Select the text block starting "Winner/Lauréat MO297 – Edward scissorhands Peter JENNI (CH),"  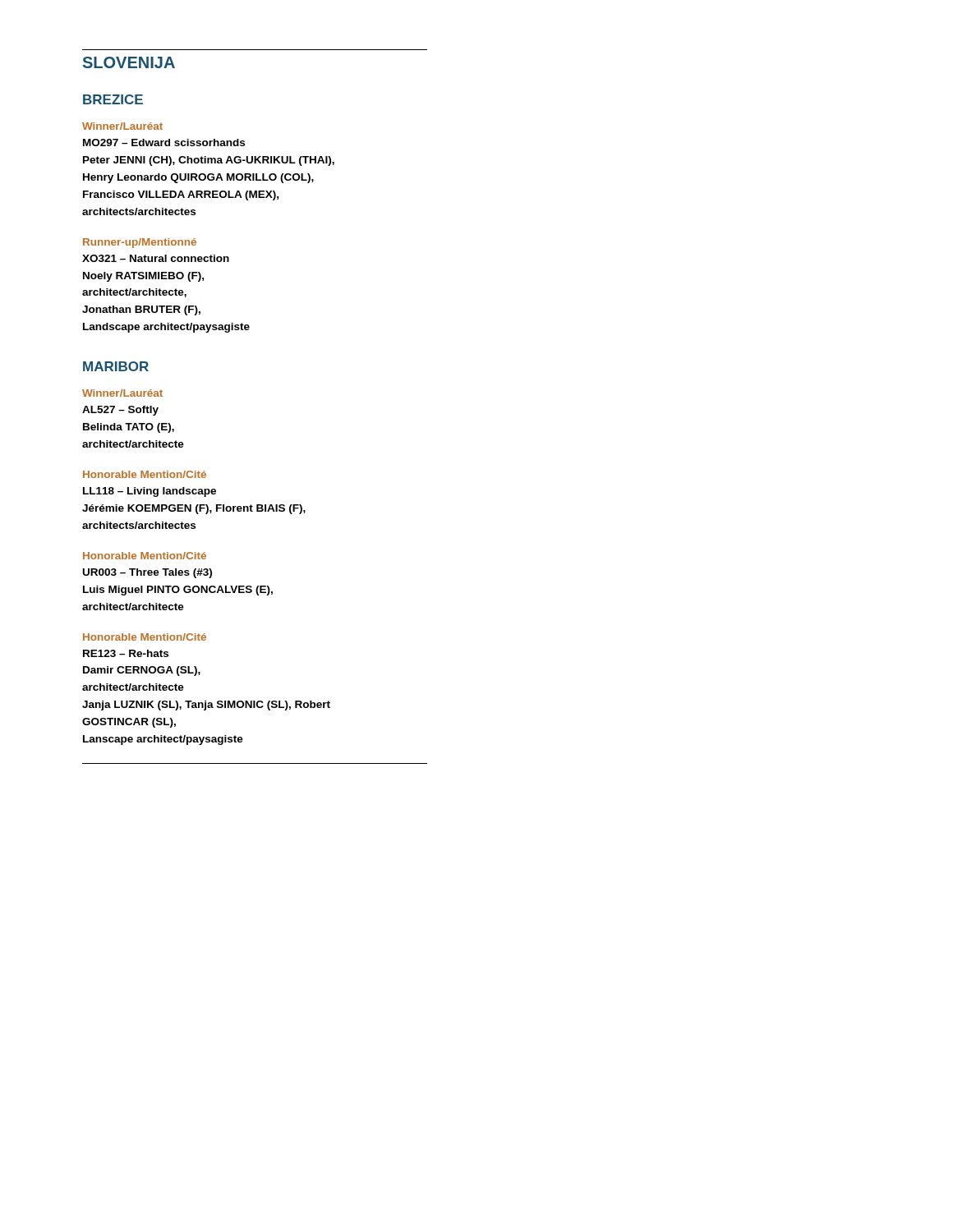[296, 170]
